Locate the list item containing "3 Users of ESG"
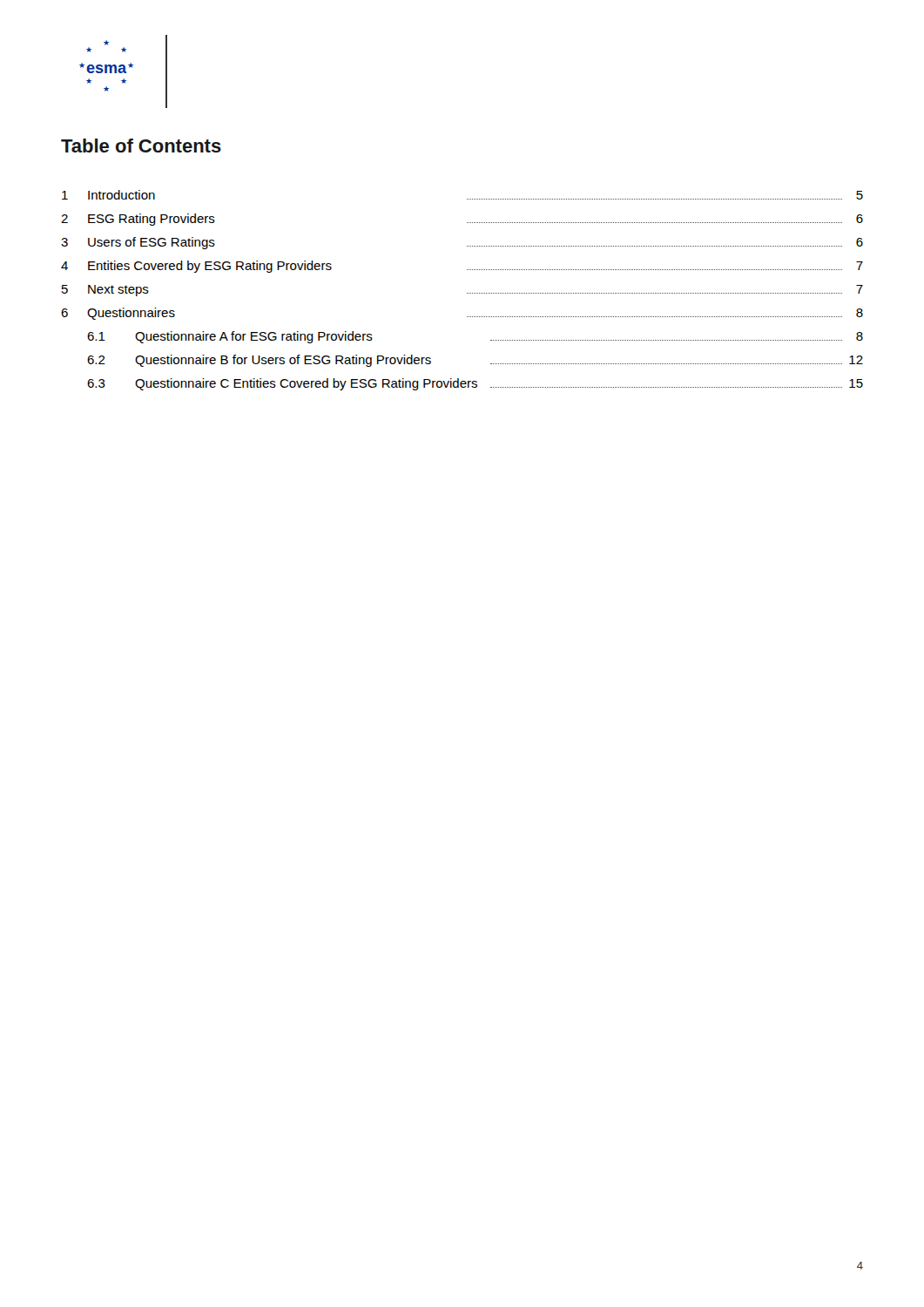This screenshot has width=924, height=1307. coord(462,242)
